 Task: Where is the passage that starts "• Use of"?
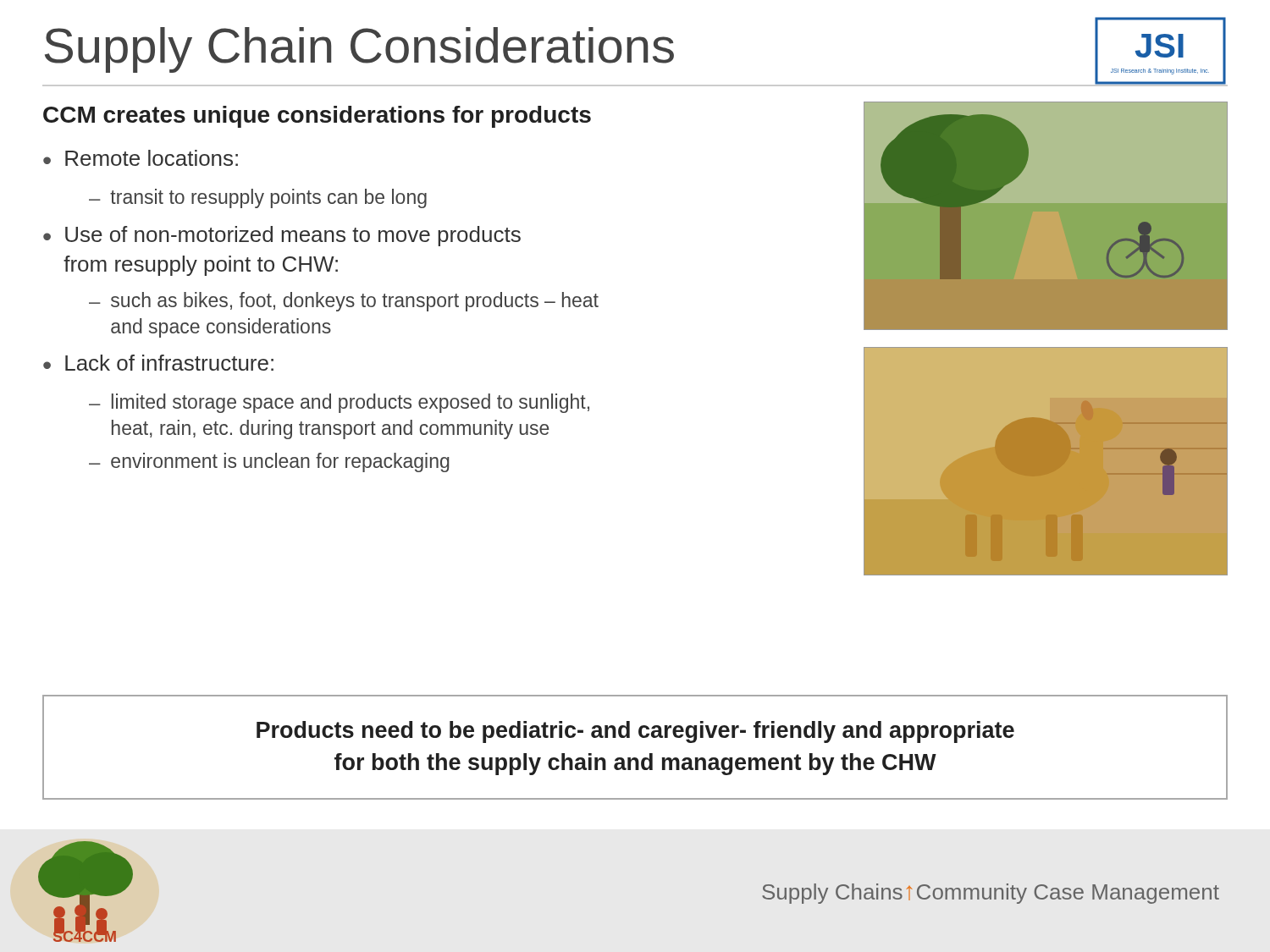(x=282, y=249)
